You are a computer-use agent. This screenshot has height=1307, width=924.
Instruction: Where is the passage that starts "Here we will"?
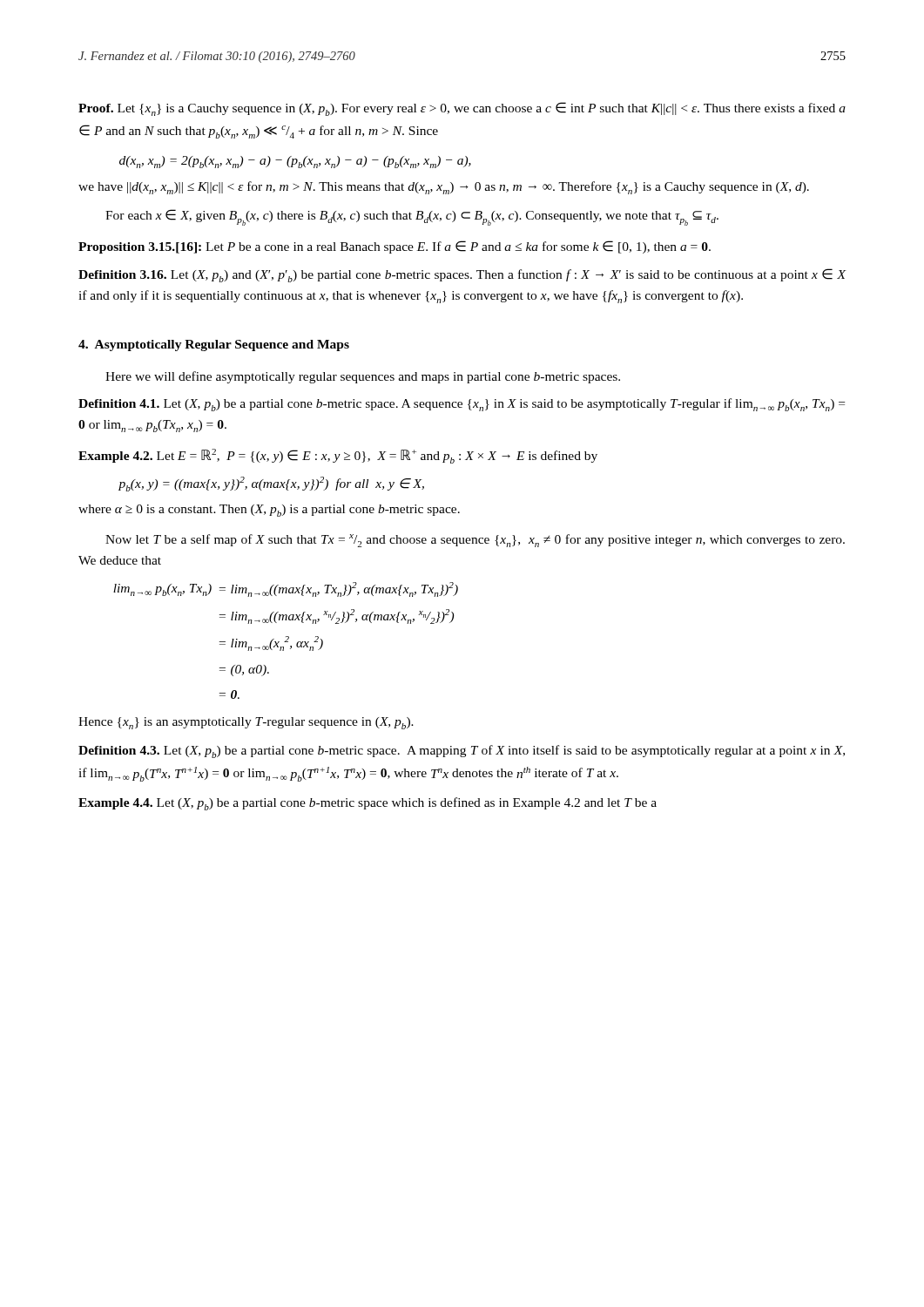[x=363, y=376]
